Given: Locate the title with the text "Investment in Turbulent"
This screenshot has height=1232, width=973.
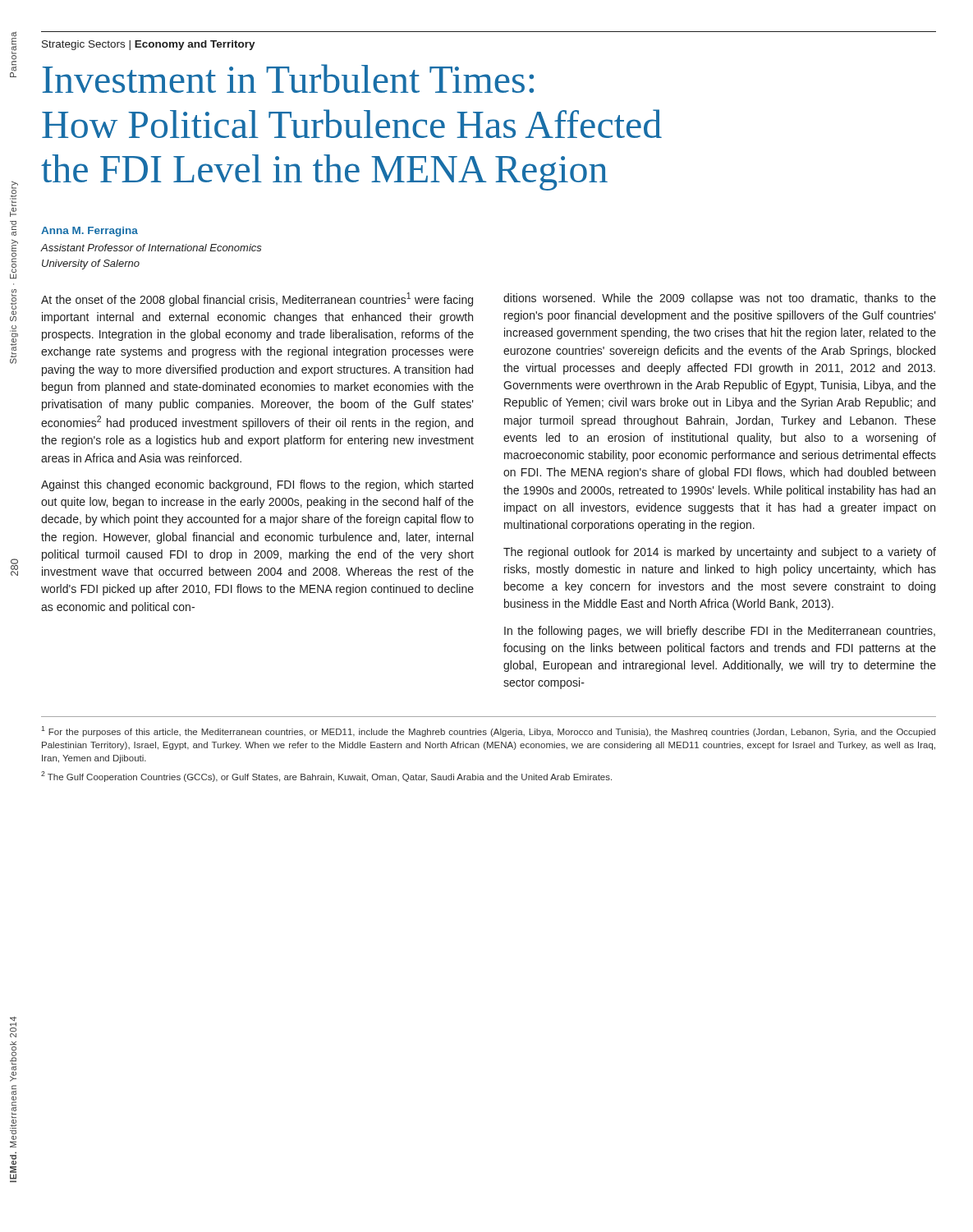Looking at the screenshot, I should (489, 125).
